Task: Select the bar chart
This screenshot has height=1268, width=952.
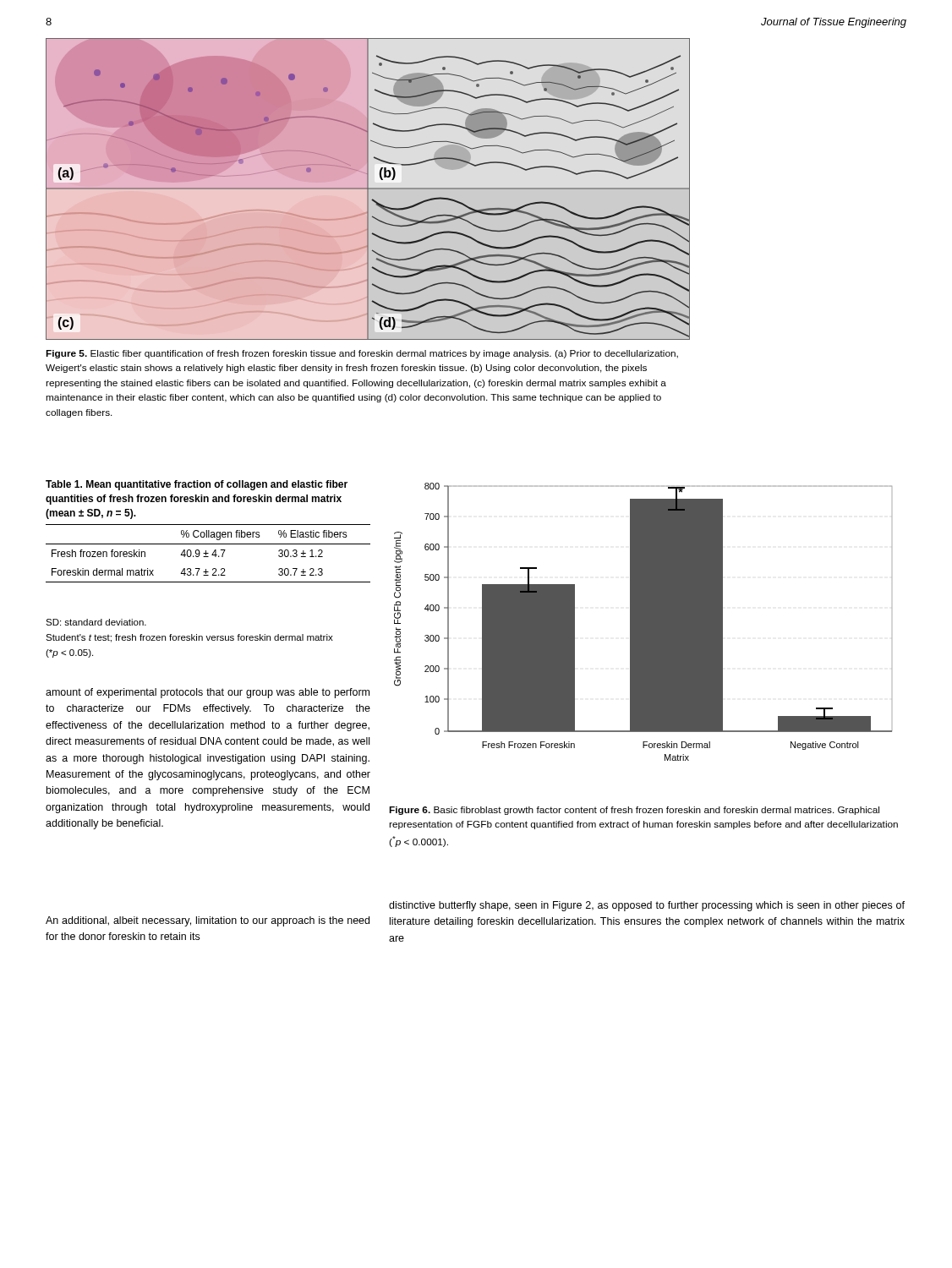Action: click(647, 634)
